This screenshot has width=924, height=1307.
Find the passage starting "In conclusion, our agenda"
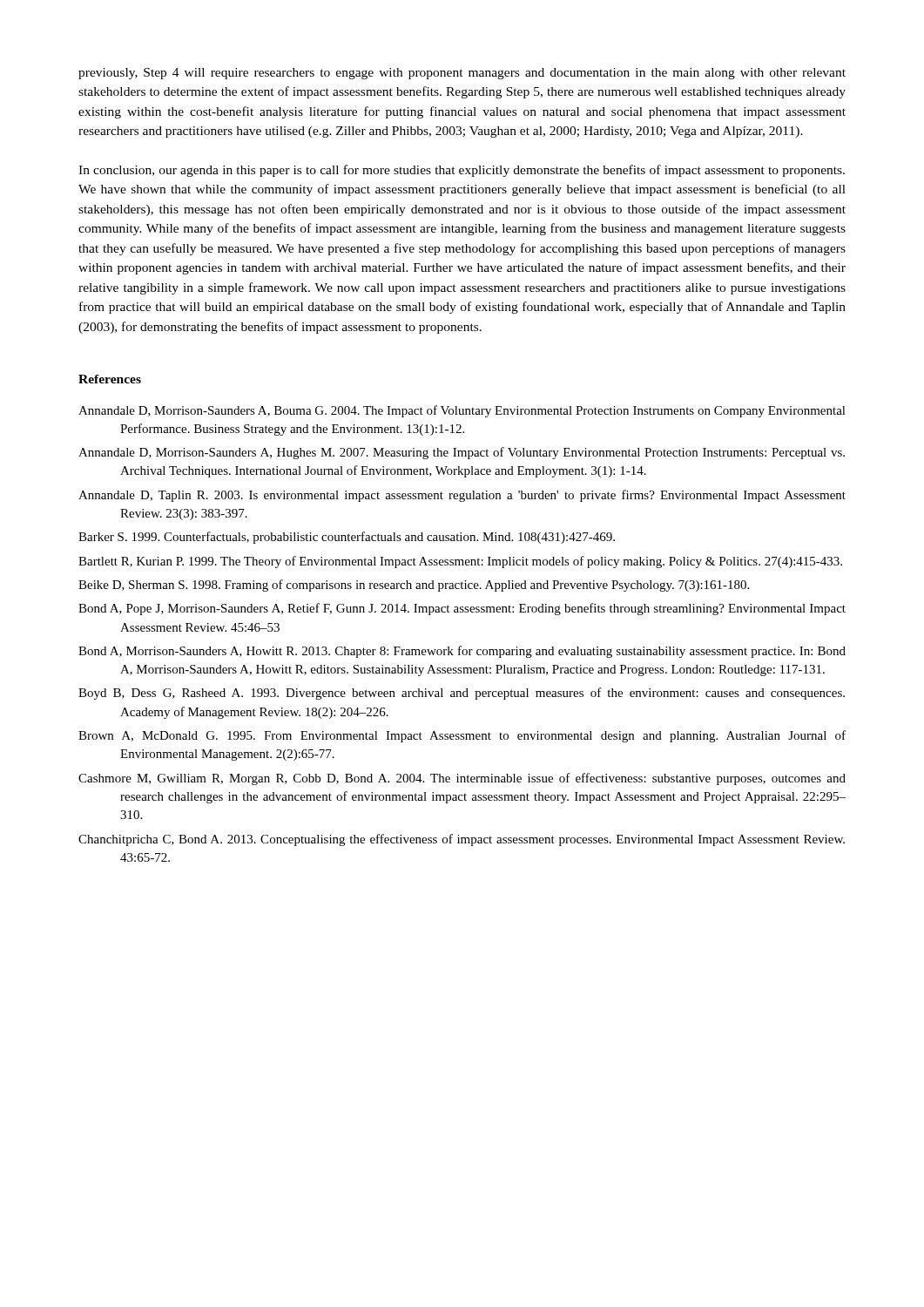click(462, 248)
